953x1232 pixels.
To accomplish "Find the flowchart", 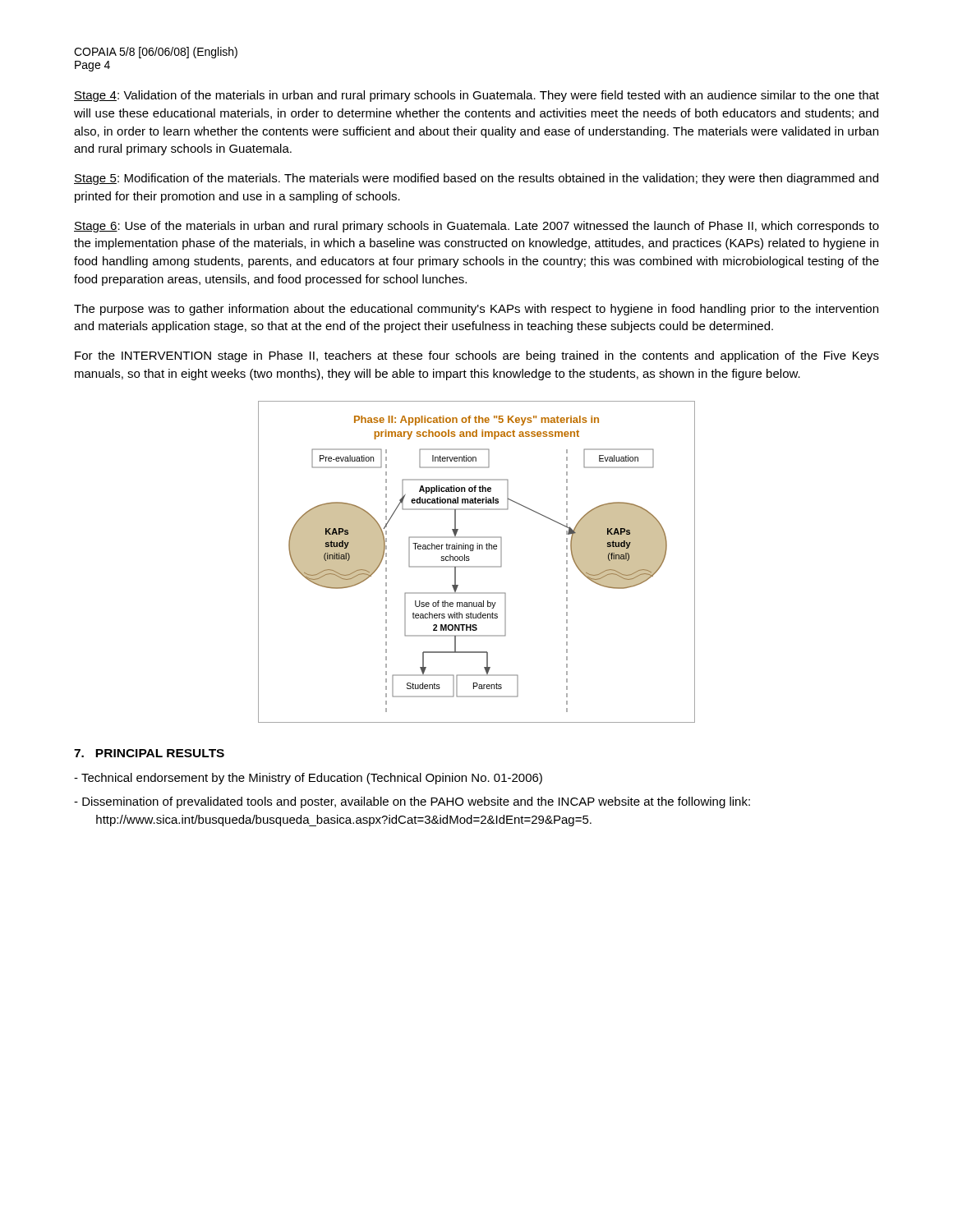I will pyautogui.click(x=476, y=561).
